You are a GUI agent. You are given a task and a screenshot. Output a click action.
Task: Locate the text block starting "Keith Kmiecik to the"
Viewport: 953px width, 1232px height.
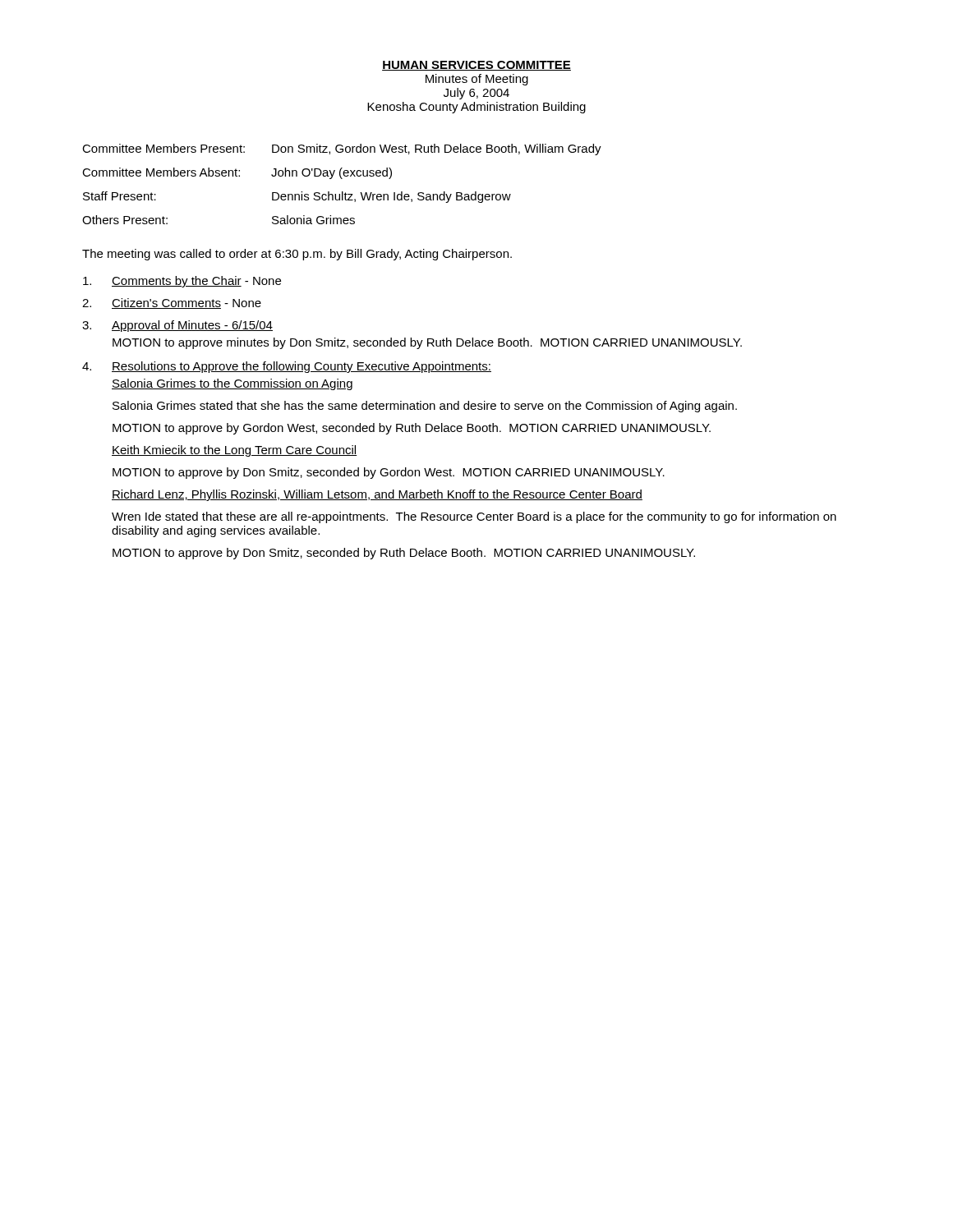(x=234, y=450)
